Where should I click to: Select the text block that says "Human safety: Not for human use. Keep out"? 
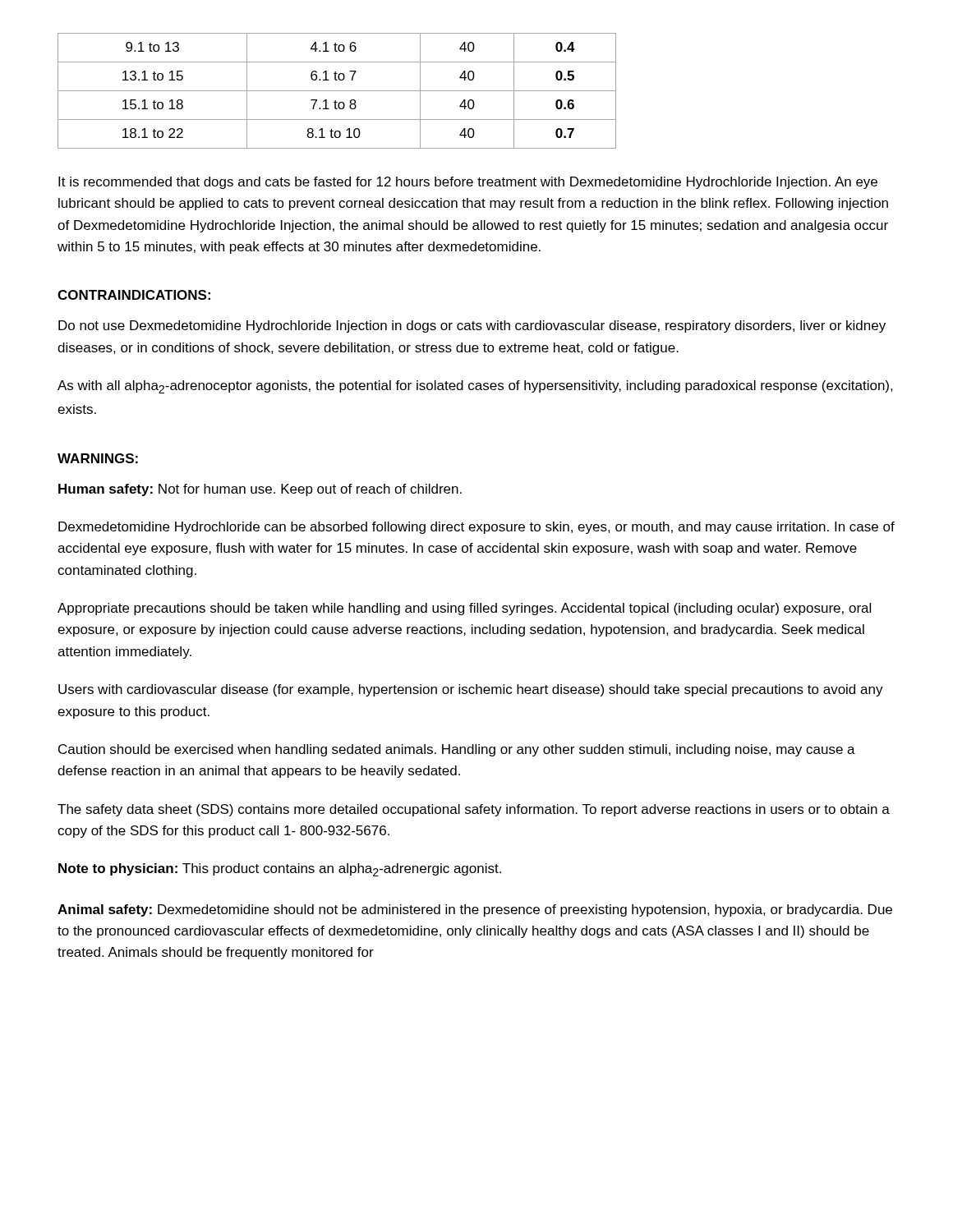click(260, 489)
